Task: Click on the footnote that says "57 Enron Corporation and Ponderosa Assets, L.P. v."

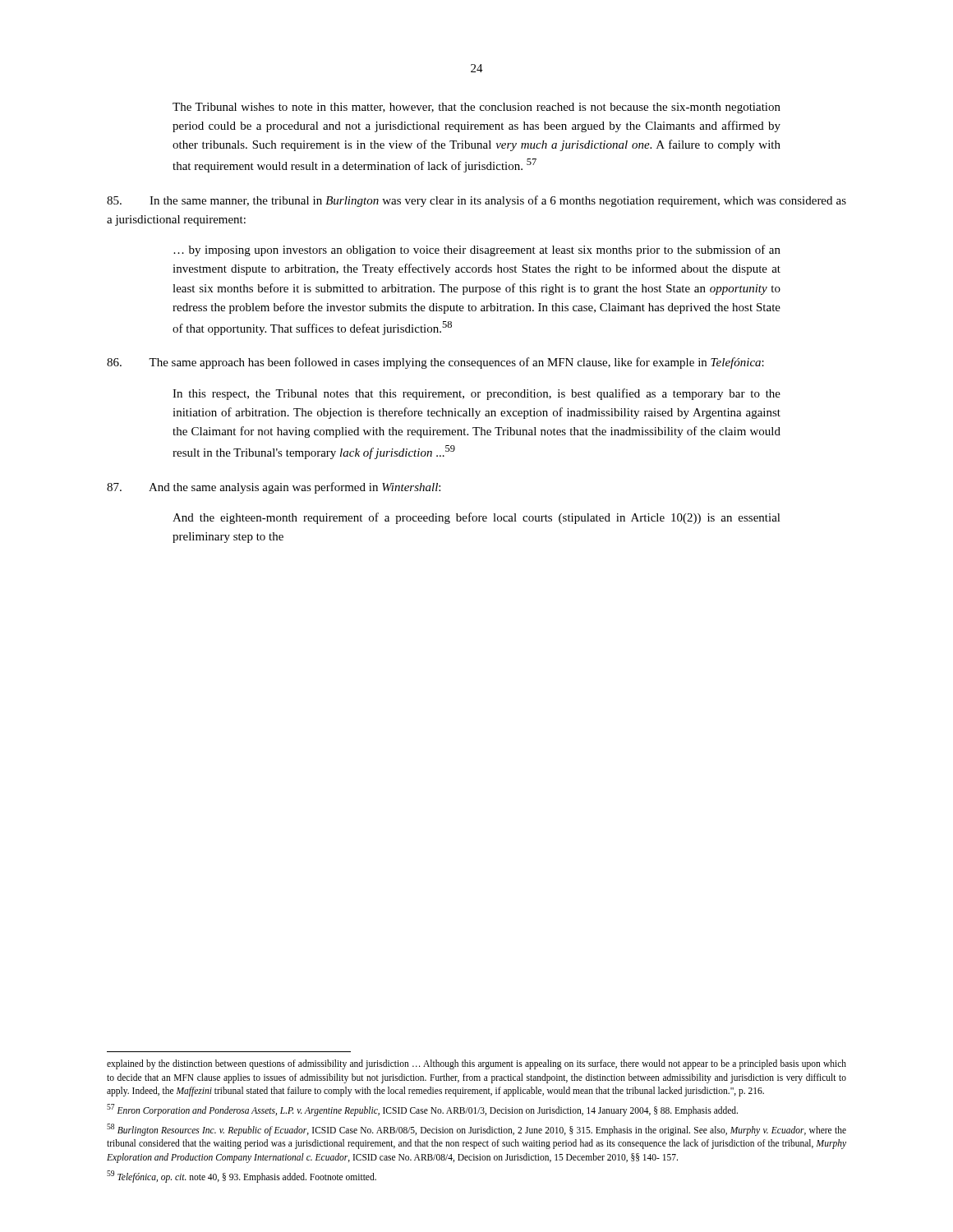Action: pos(423,1109)
